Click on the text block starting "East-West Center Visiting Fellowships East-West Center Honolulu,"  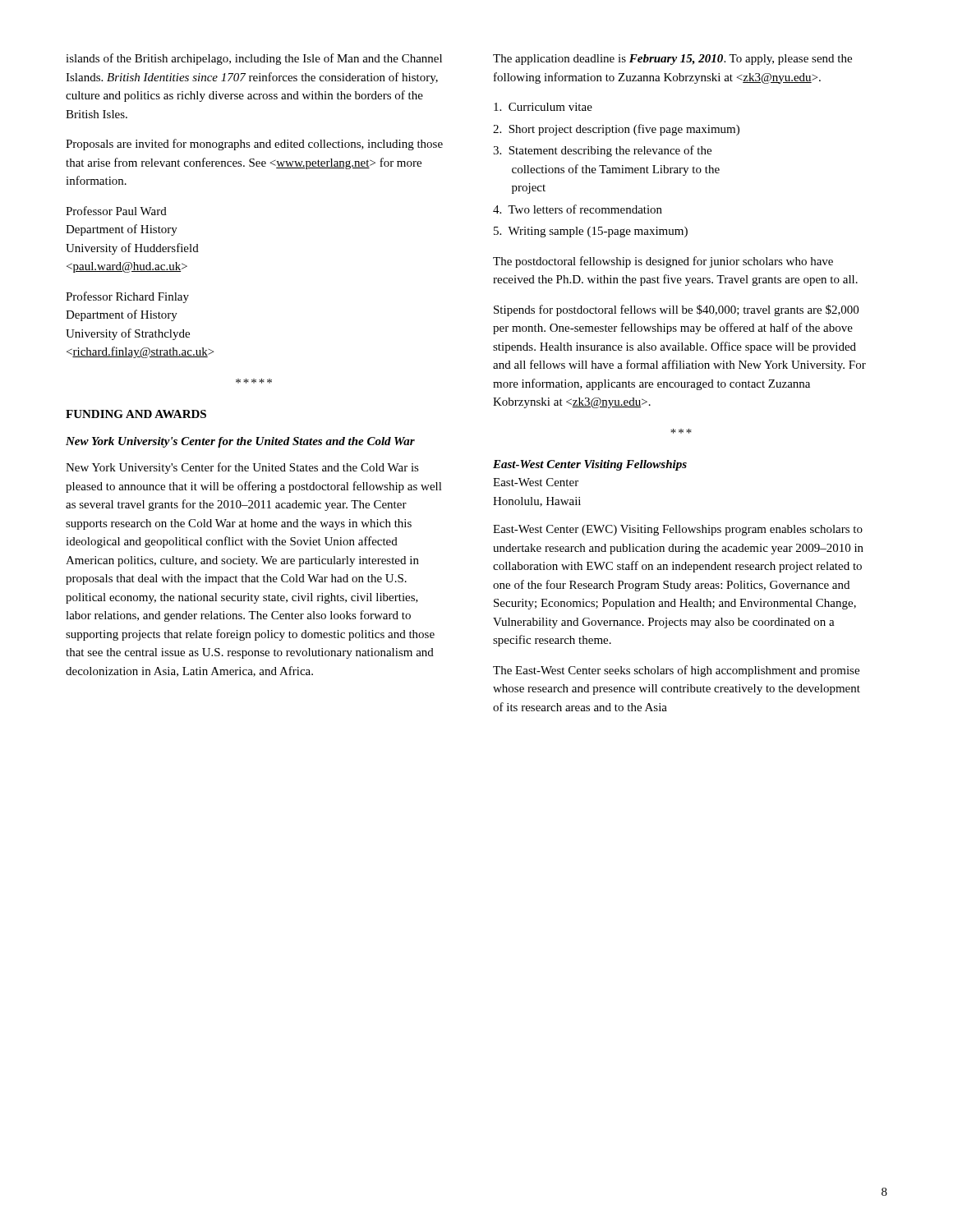590,465
